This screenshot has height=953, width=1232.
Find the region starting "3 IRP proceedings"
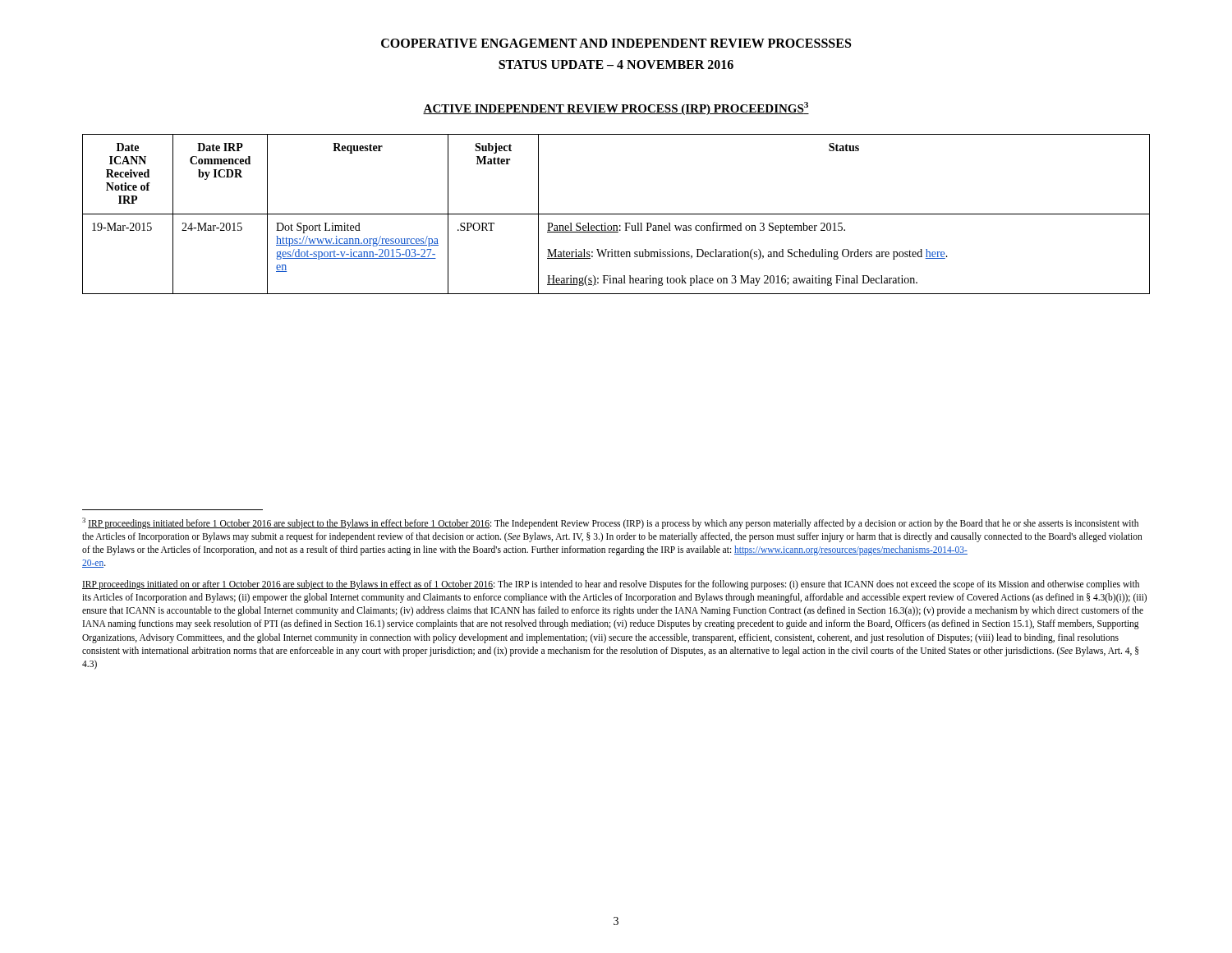tap(612, 542)
